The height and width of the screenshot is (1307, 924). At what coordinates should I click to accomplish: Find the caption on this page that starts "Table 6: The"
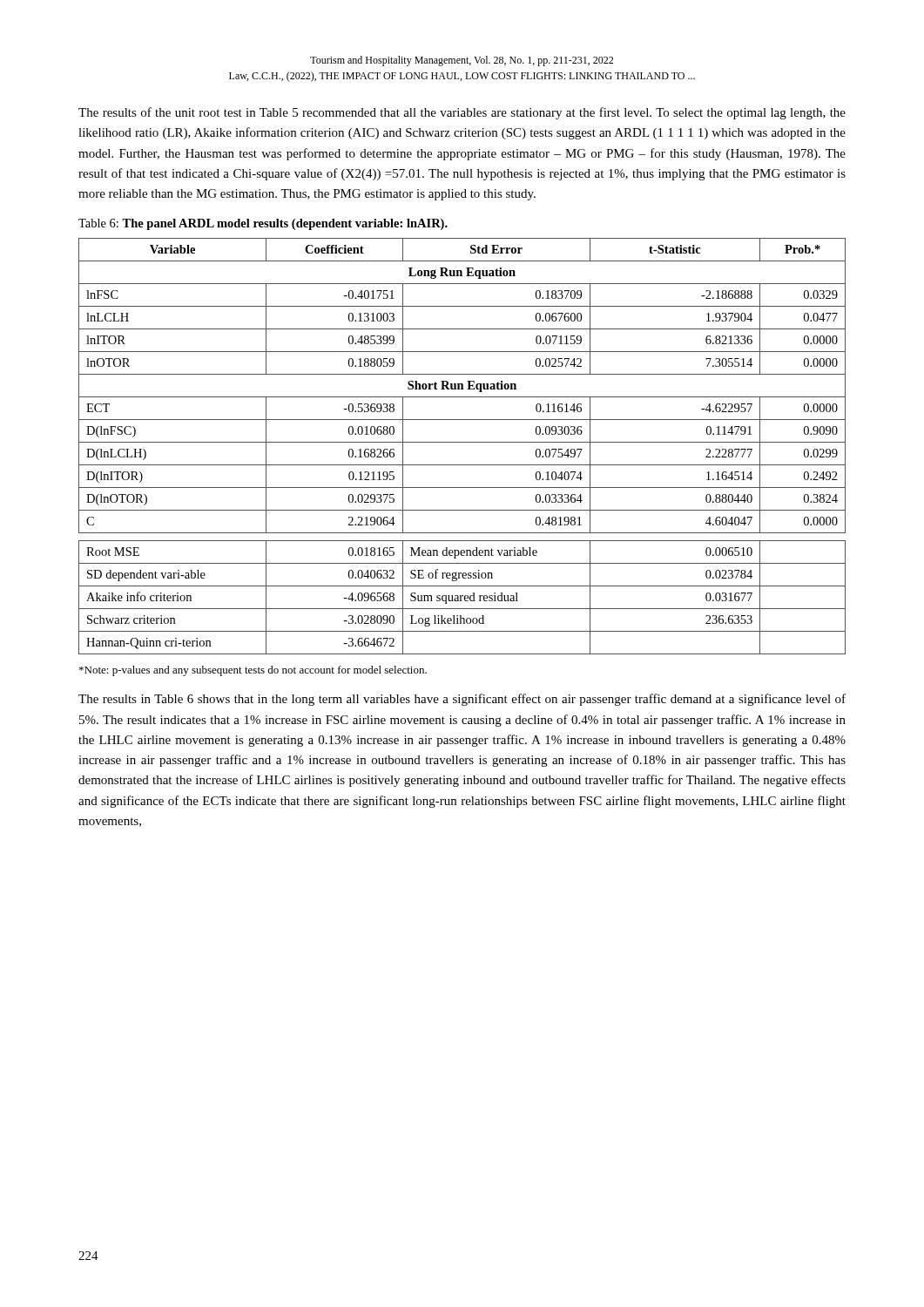click(263, 223)
